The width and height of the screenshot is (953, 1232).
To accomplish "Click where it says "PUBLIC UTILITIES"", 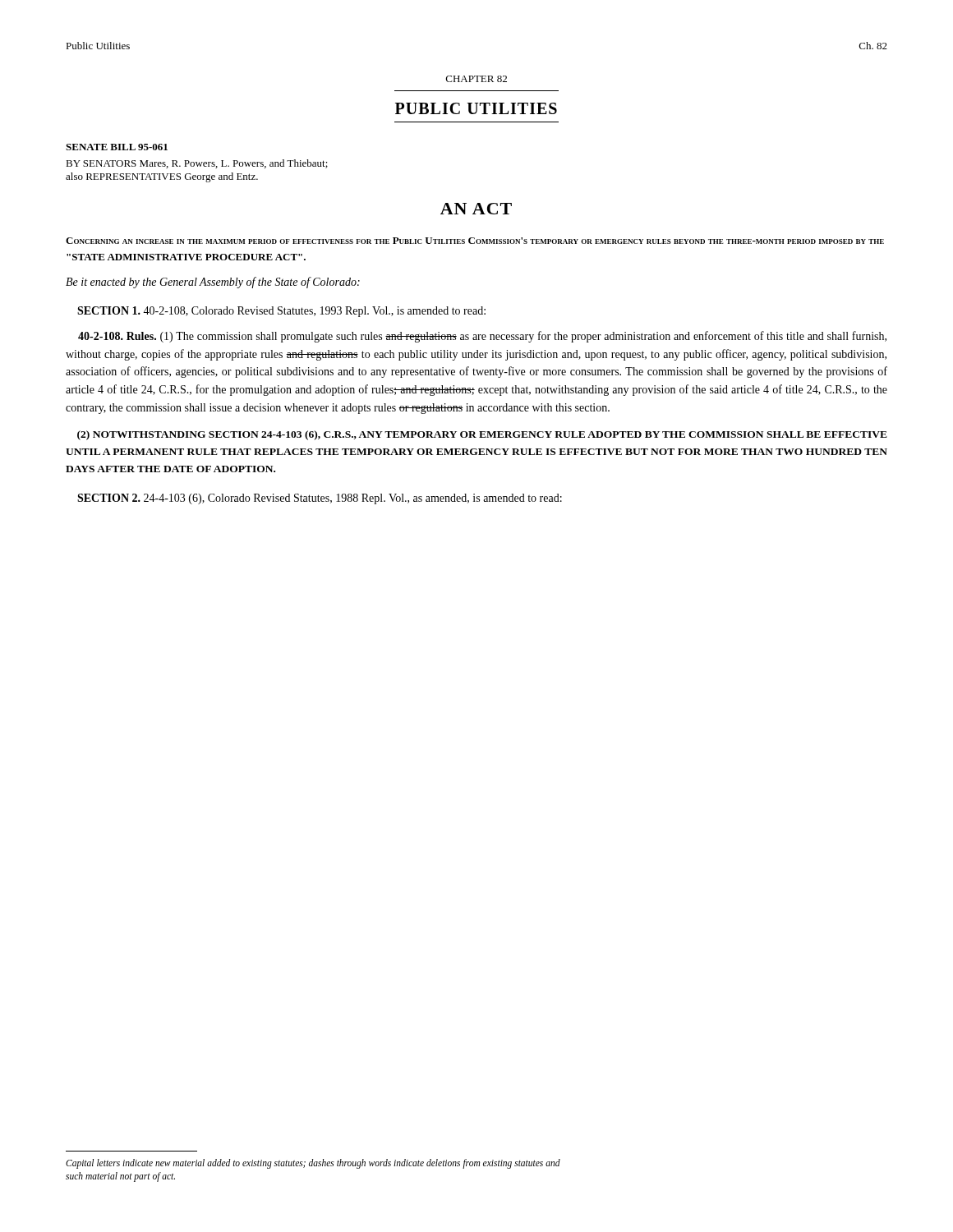I will click(476, 108).
